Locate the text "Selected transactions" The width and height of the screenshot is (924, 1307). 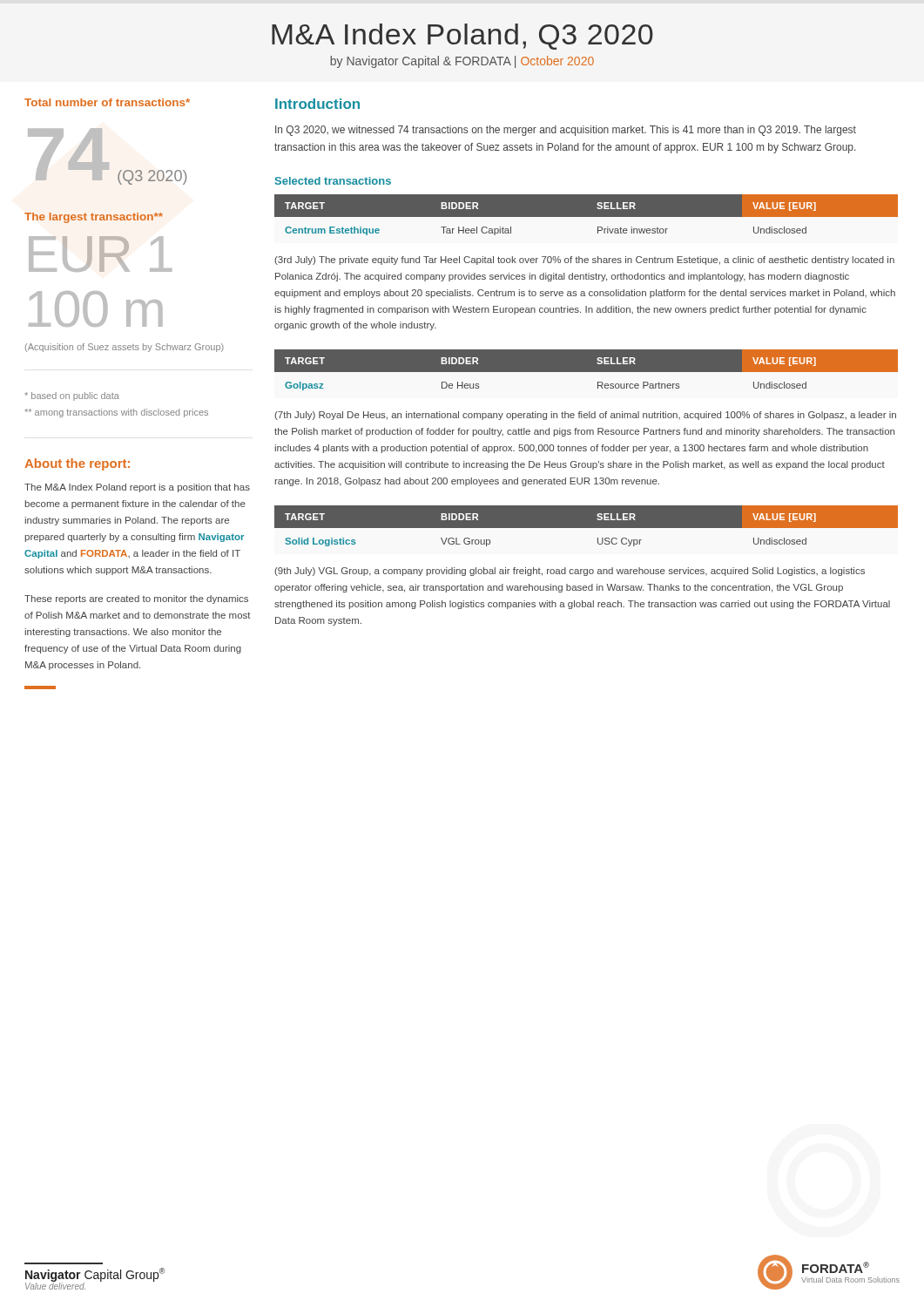[333, 180]
